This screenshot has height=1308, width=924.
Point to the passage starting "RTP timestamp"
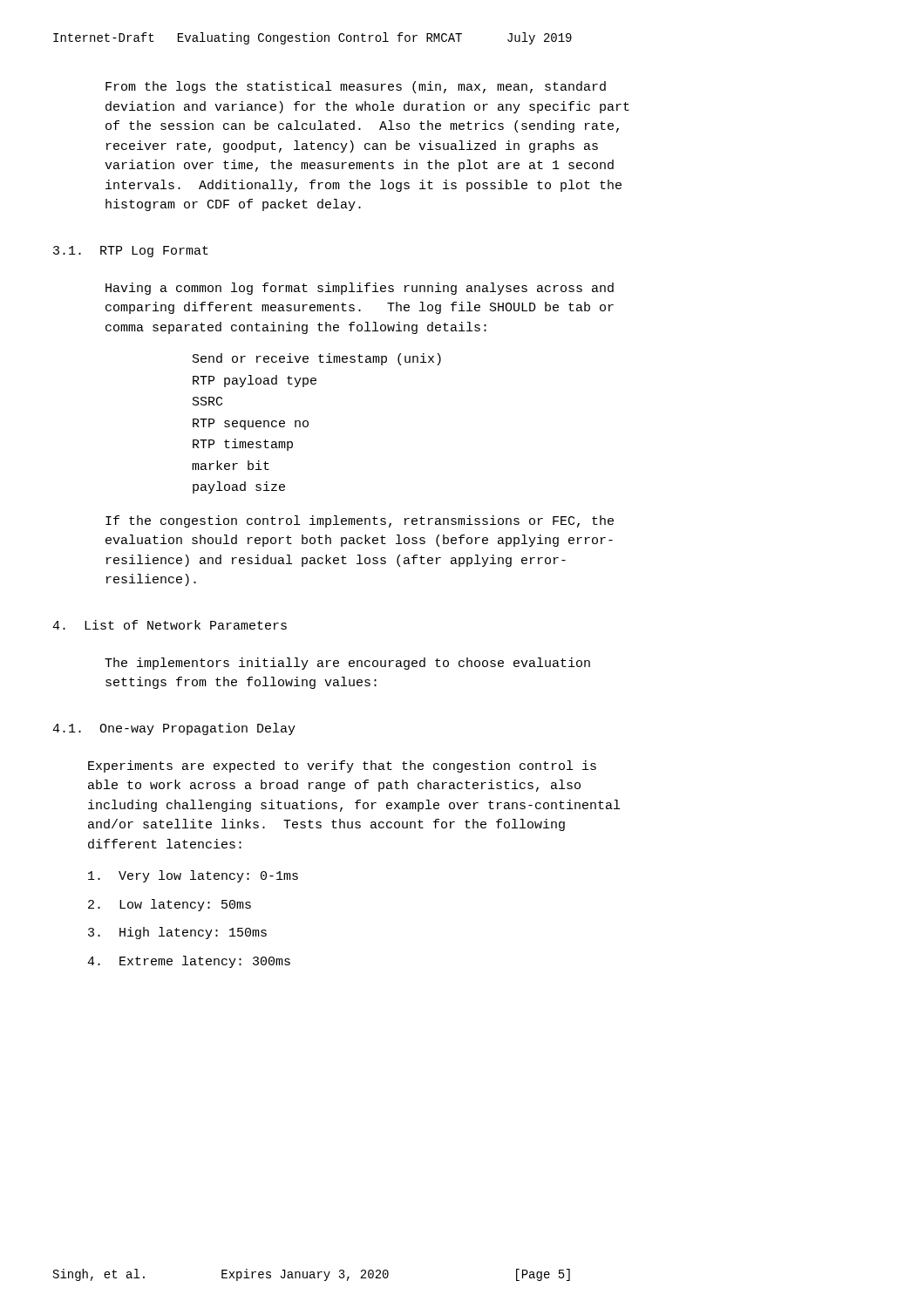click(x=243, y=445)
